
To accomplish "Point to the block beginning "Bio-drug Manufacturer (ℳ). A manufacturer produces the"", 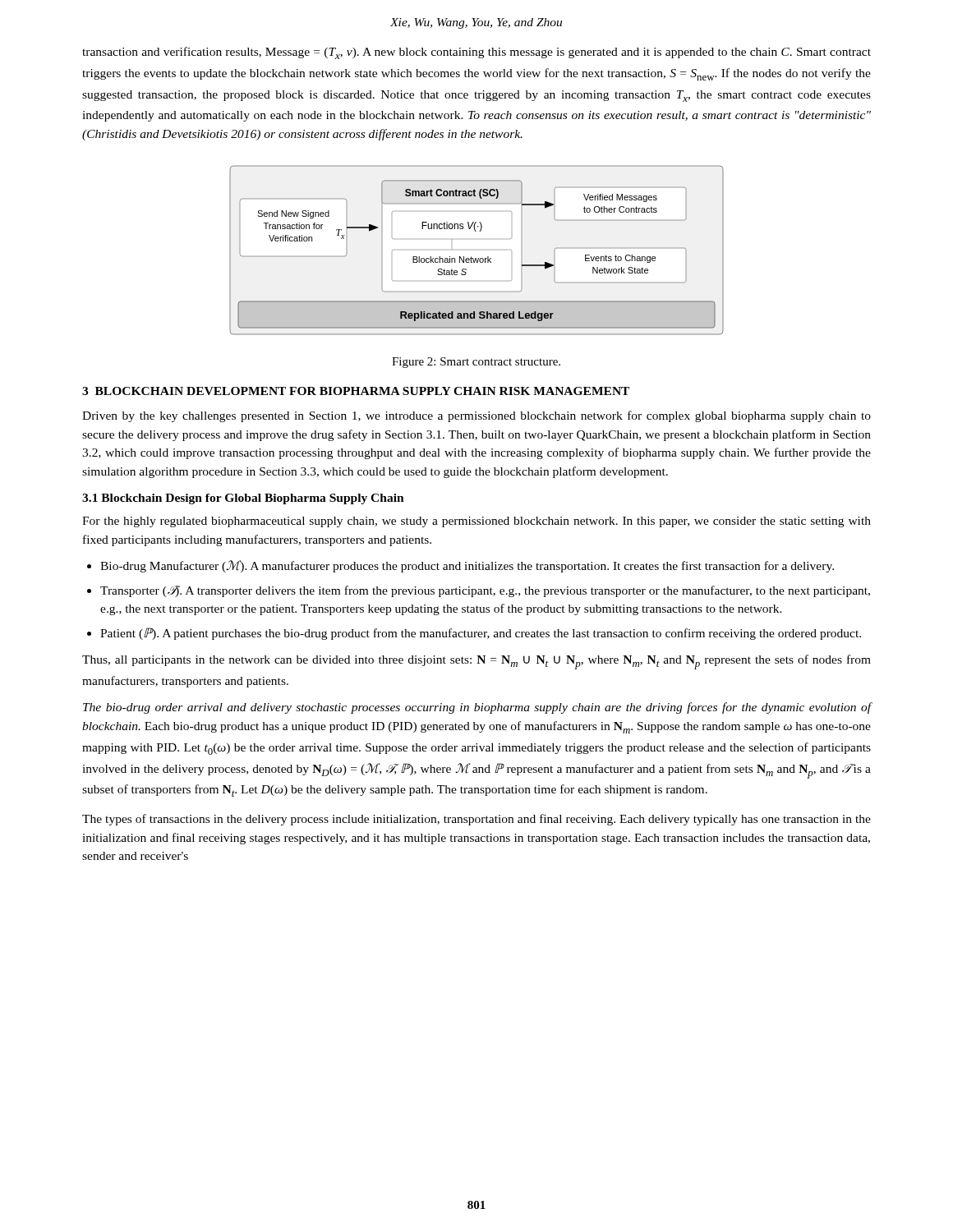I will click(x=467, y=566).
